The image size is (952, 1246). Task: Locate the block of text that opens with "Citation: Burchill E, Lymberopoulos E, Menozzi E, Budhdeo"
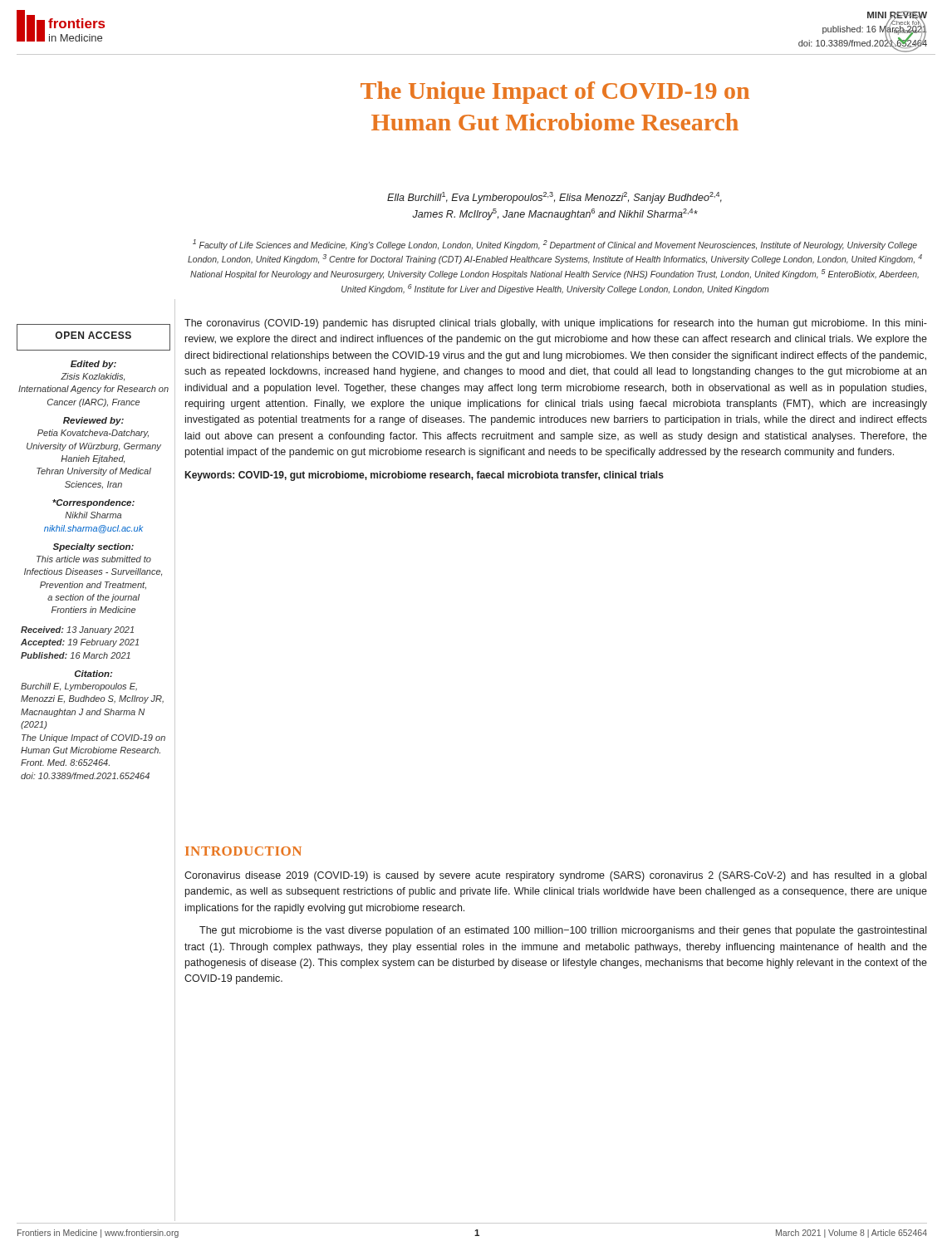click(93, 726)
